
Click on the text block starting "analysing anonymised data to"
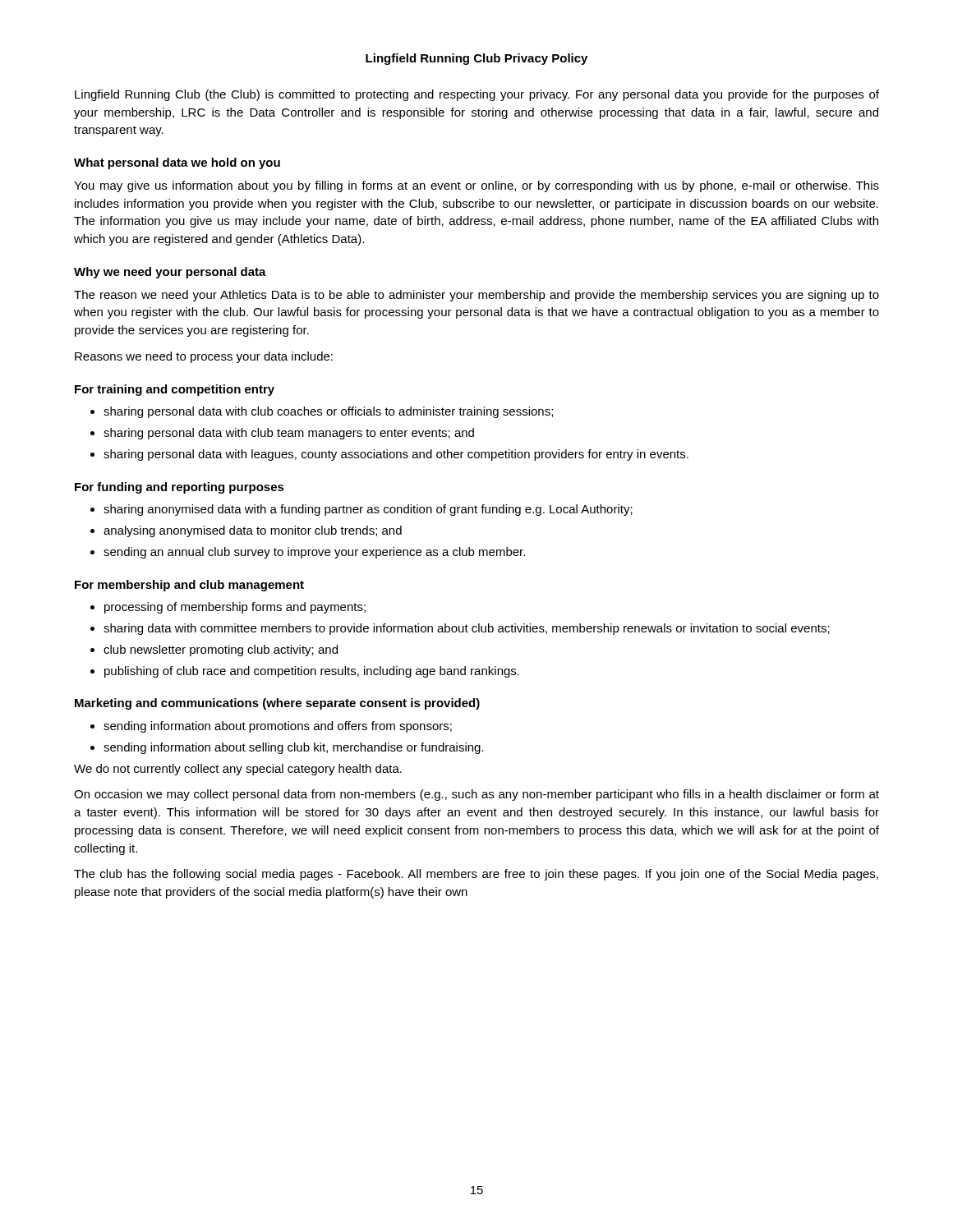(x=246, y=531)
